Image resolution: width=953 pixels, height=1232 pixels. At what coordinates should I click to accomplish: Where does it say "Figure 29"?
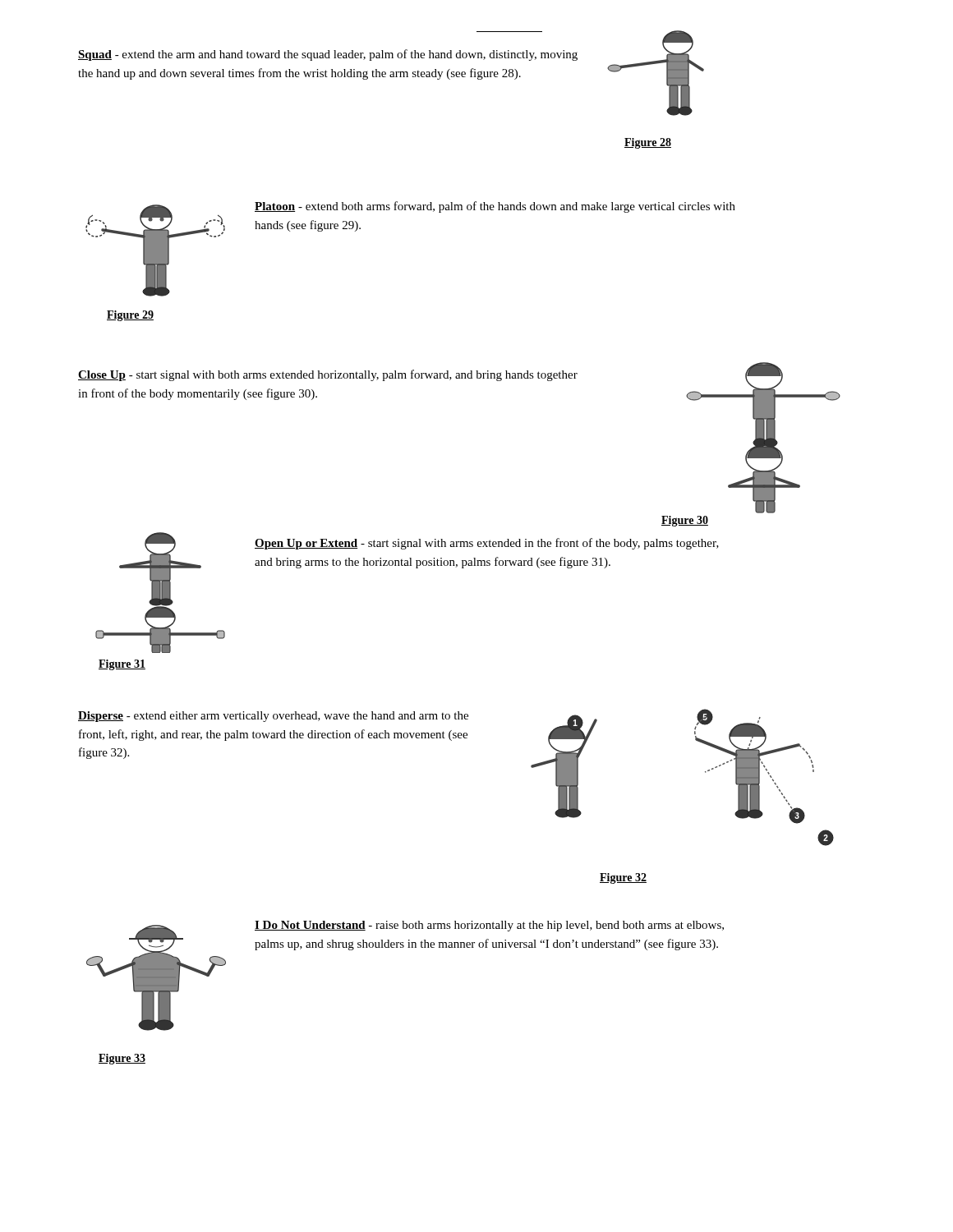[130, 315]
